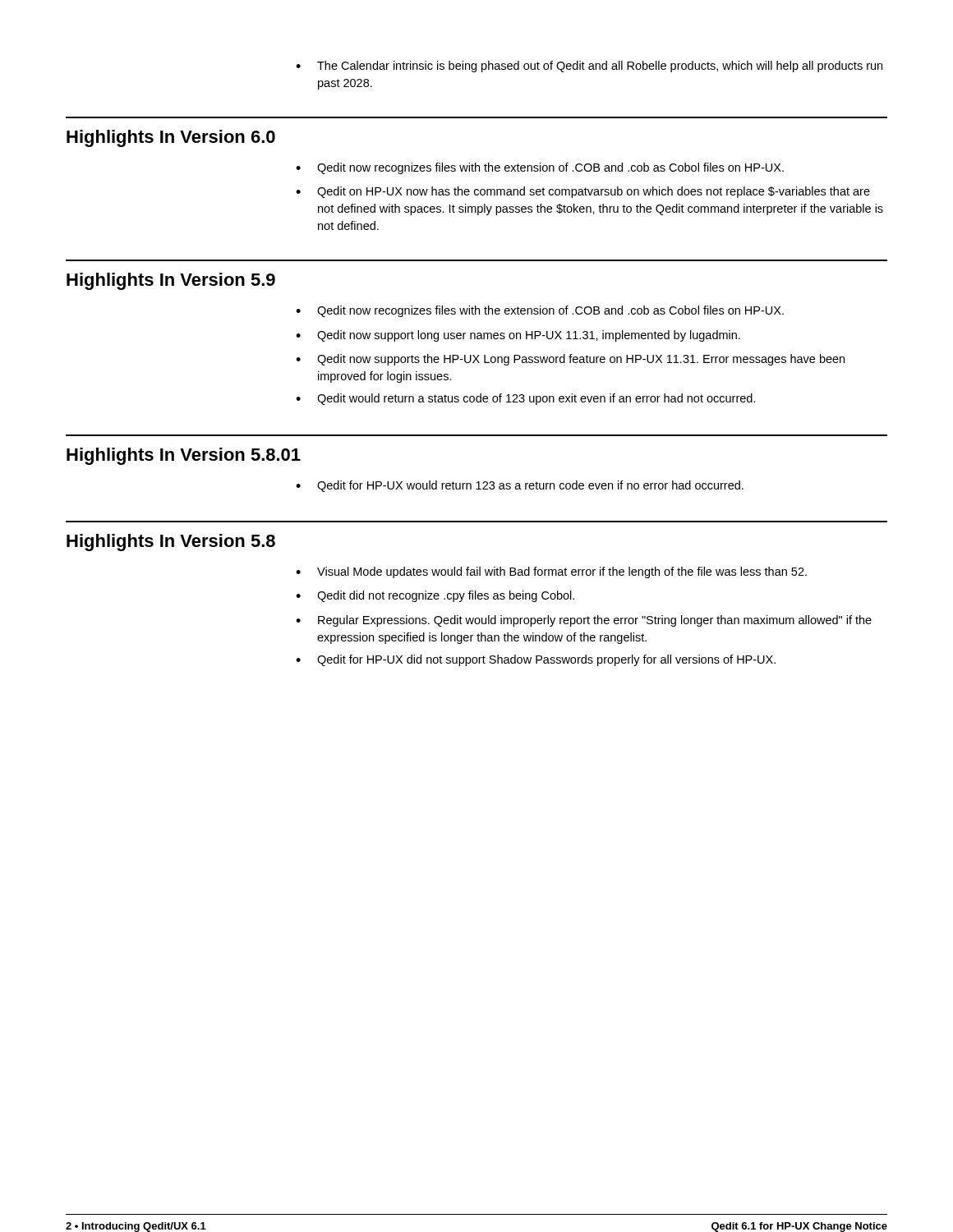Locate the section header with the text "Highlights In Version 5.8.01"
The height and width of the screenshot is (1232, 953).
(184, 456)
